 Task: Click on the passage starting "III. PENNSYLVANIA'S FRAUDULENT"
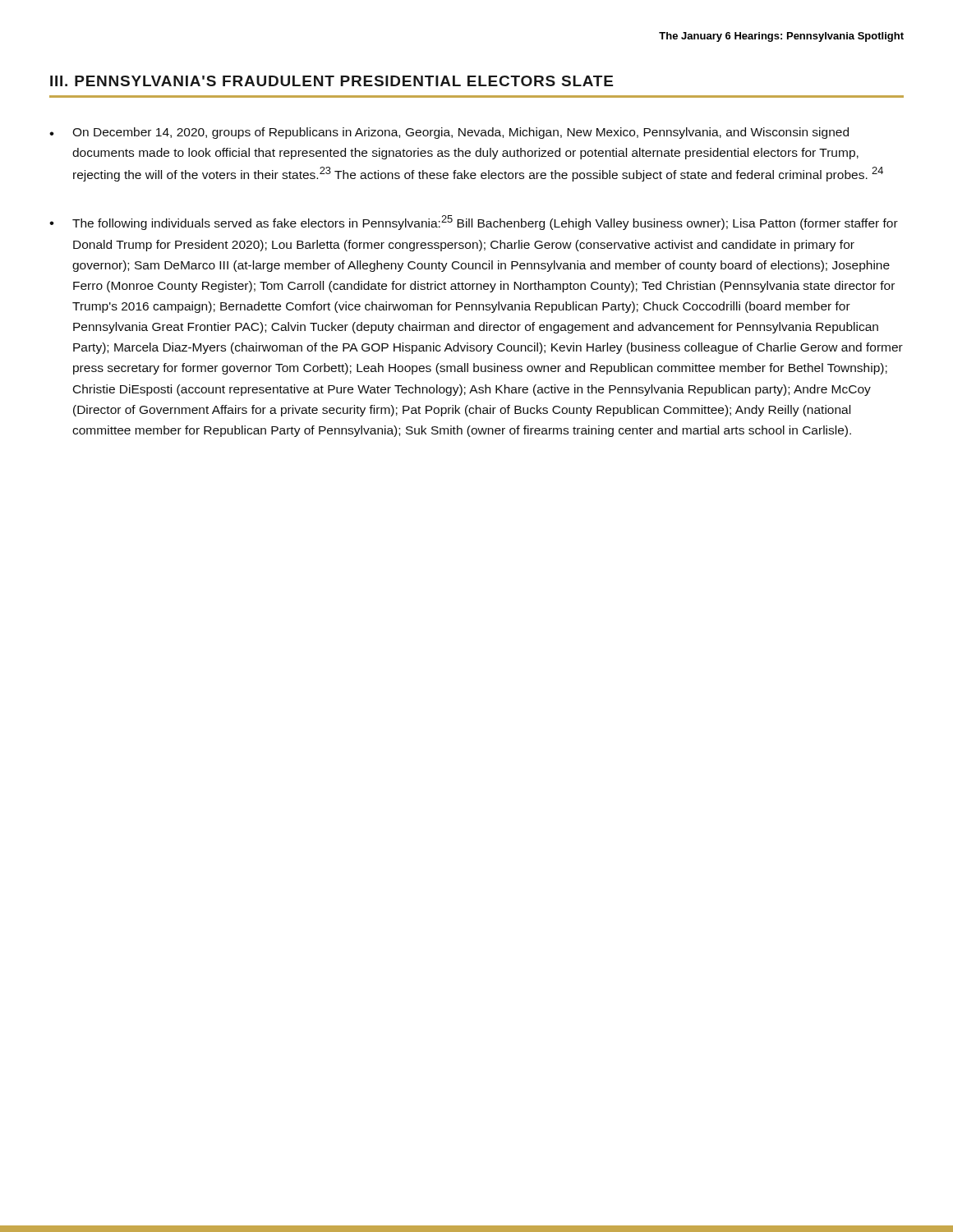[332, 81]
